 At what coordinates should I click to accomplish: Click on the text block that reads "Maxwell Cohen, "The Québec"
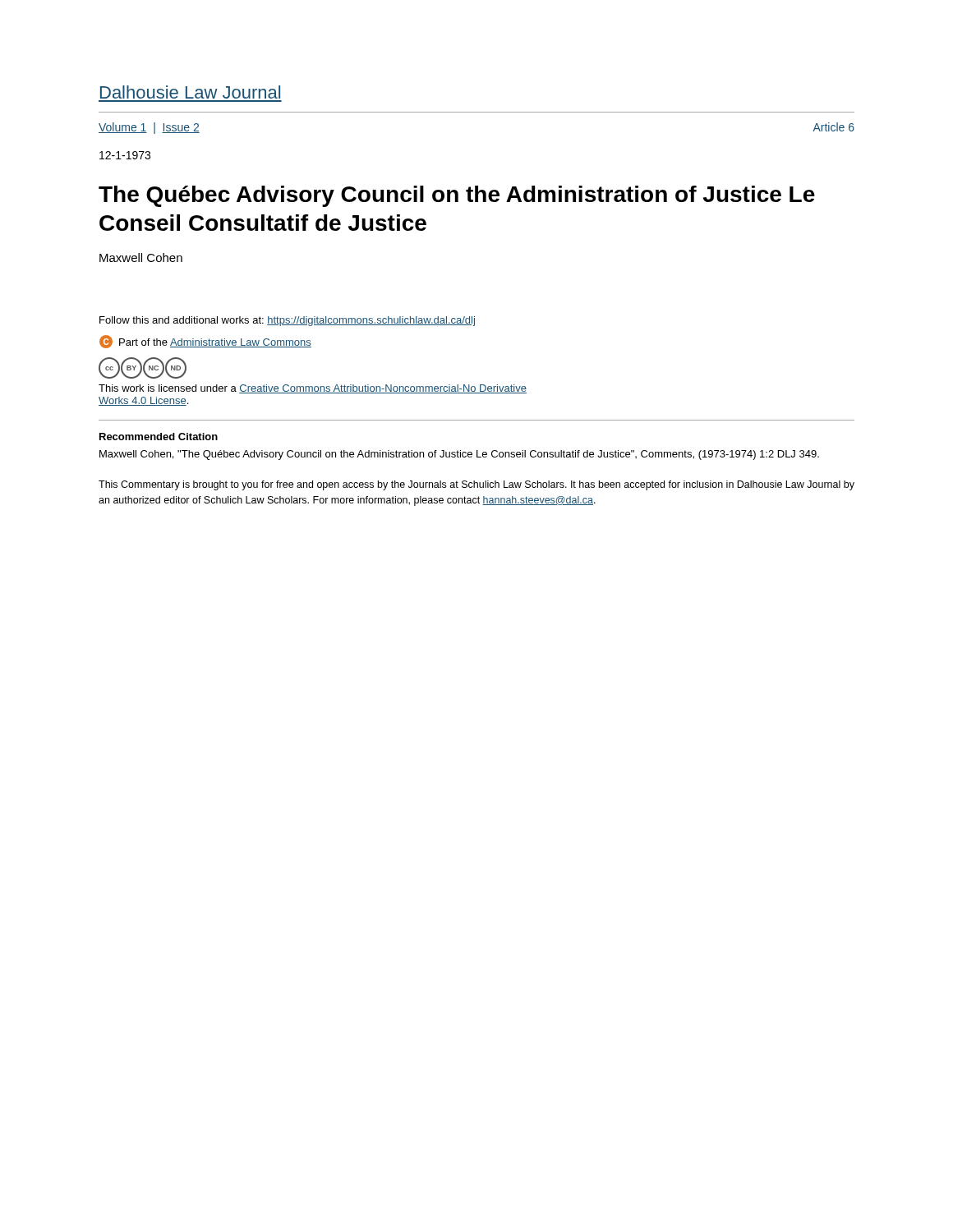click(459, 454)
